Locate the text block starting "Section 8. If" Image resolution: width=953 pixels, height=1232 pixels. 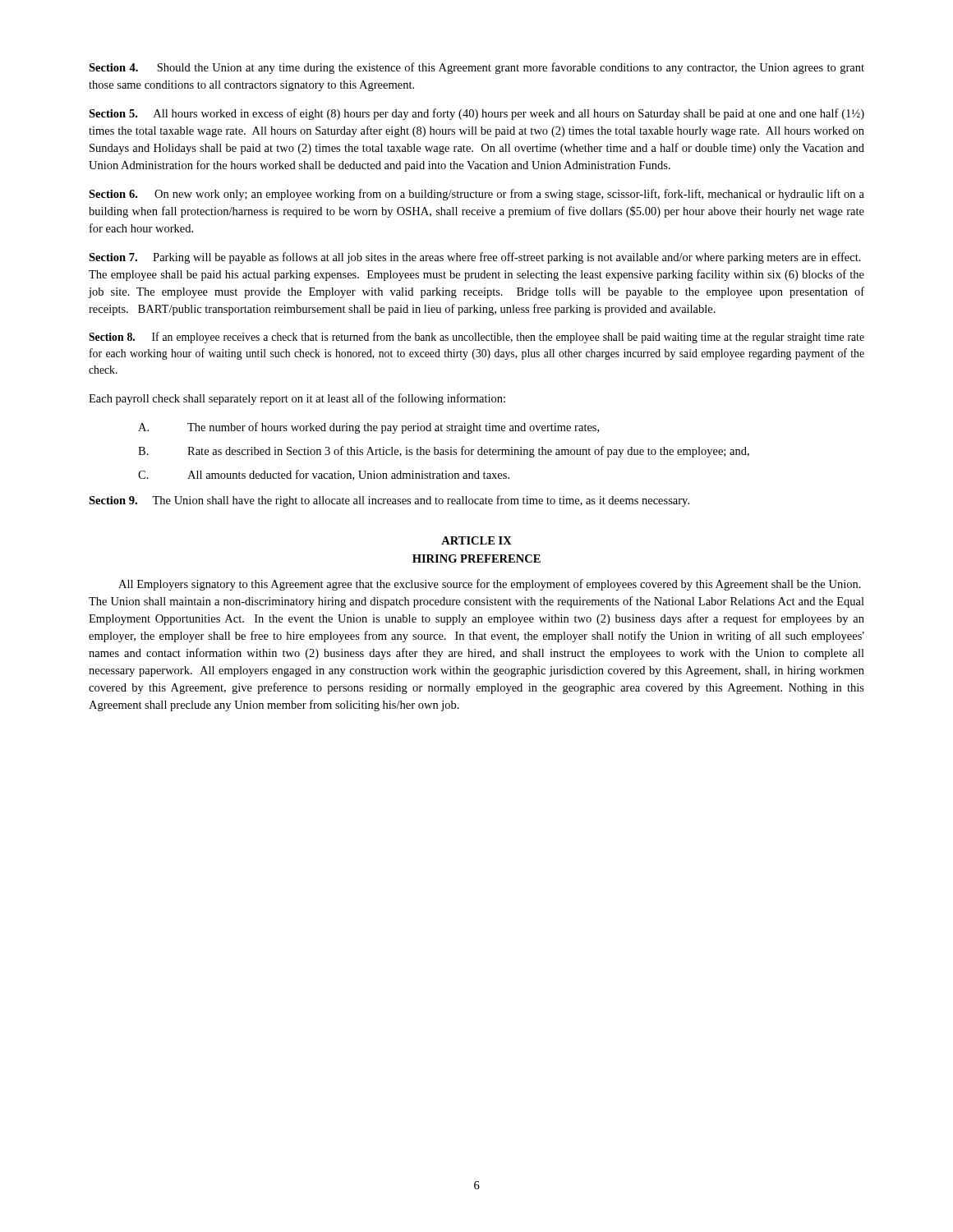pos(476,354)
